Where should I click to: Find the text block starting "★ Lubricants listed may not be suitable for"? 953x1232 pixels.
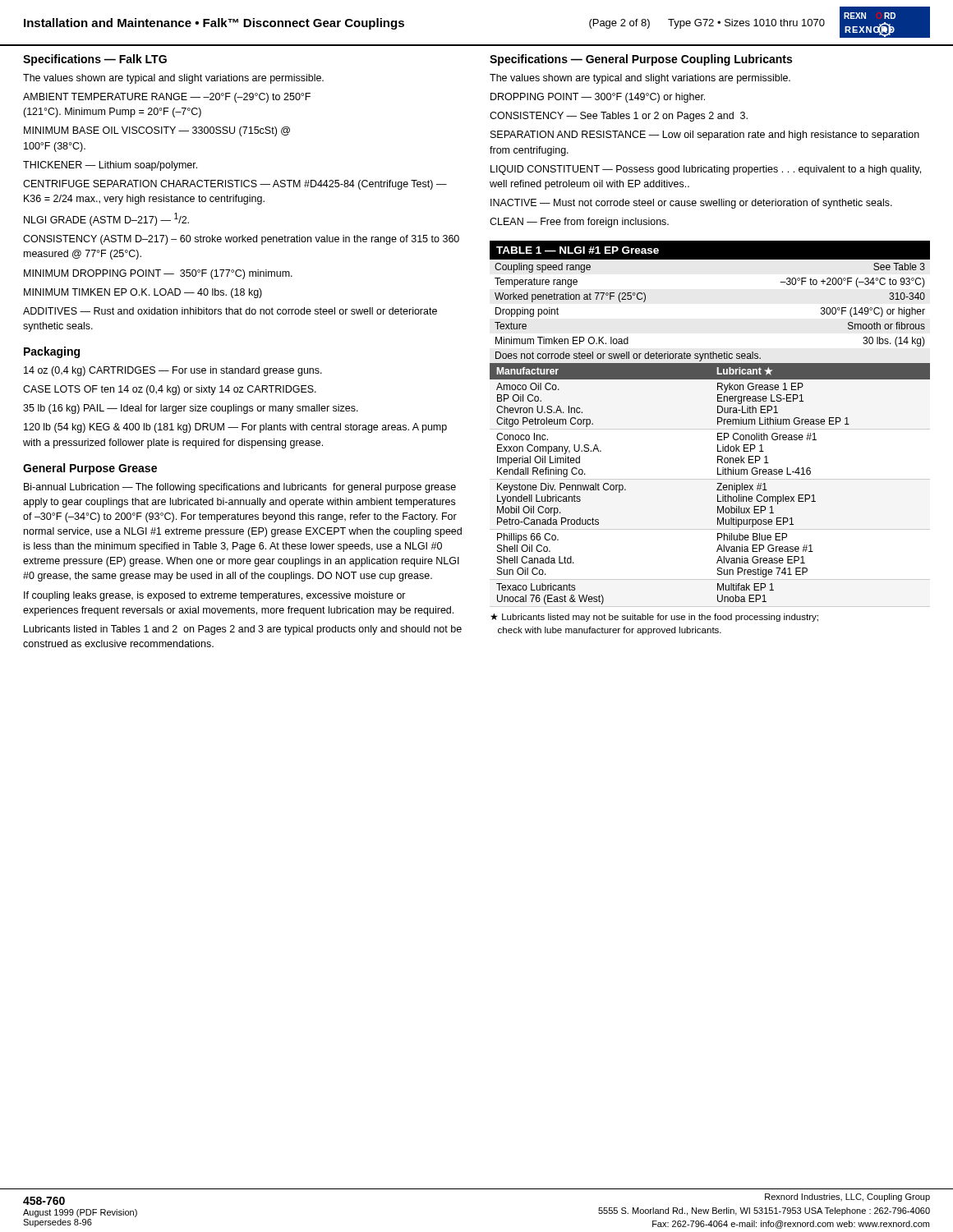tap(654, 624)
